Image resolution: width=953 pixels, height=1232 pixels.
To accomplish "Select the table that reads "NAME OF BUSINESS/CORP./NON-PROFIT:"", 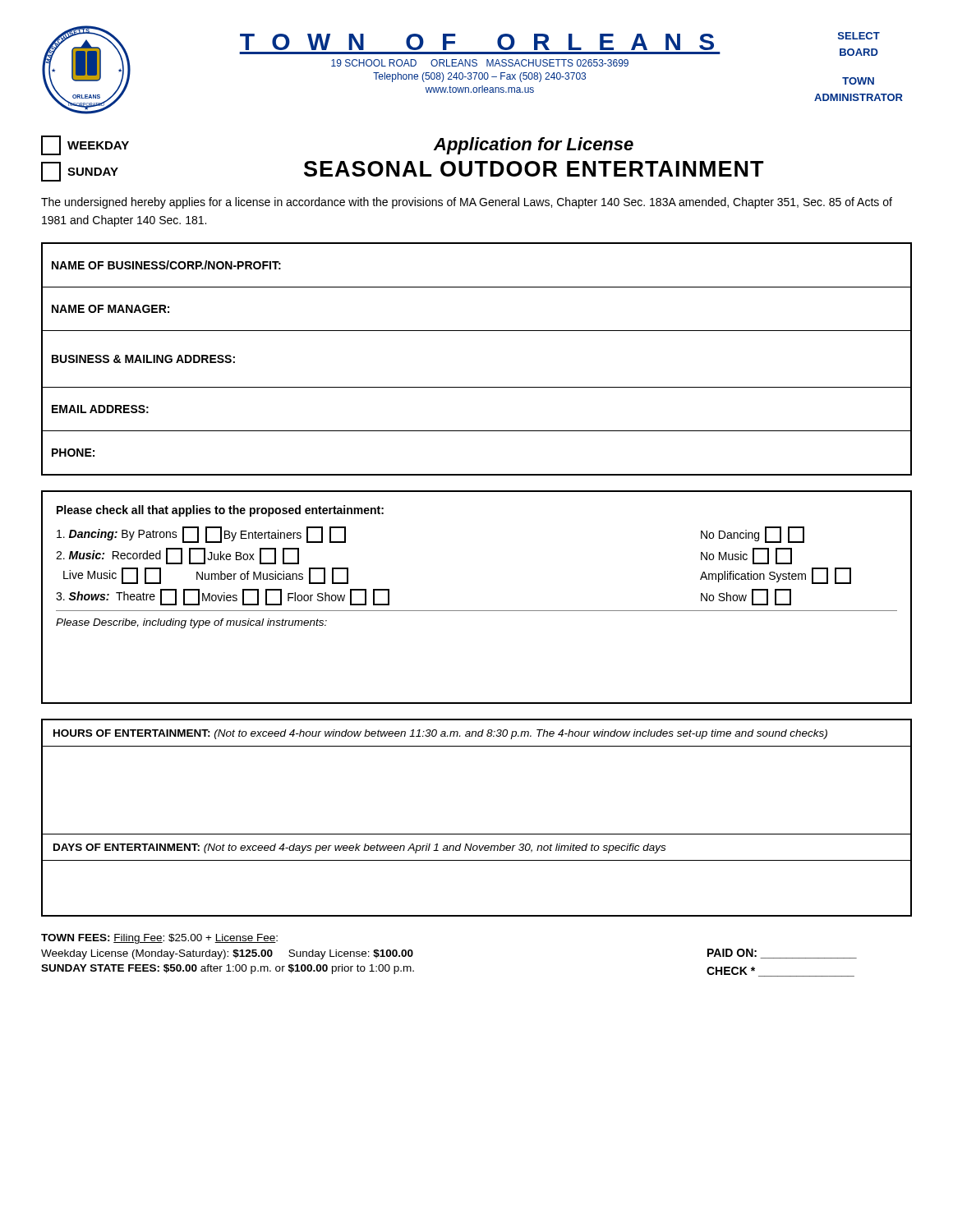I will point(476,359).
